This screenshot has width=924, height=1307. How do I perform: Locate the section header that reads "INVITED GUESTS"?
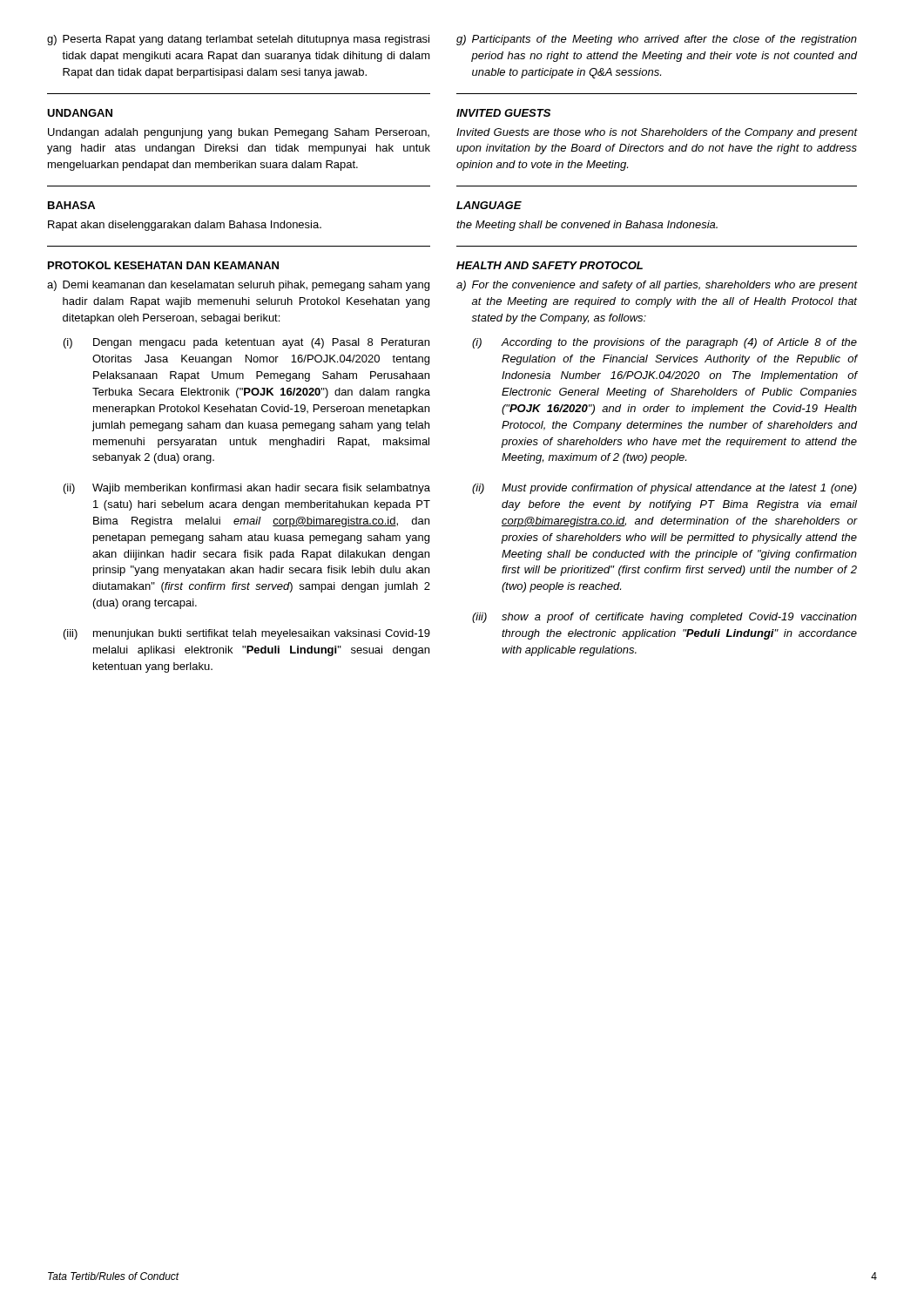coord(504,112)
